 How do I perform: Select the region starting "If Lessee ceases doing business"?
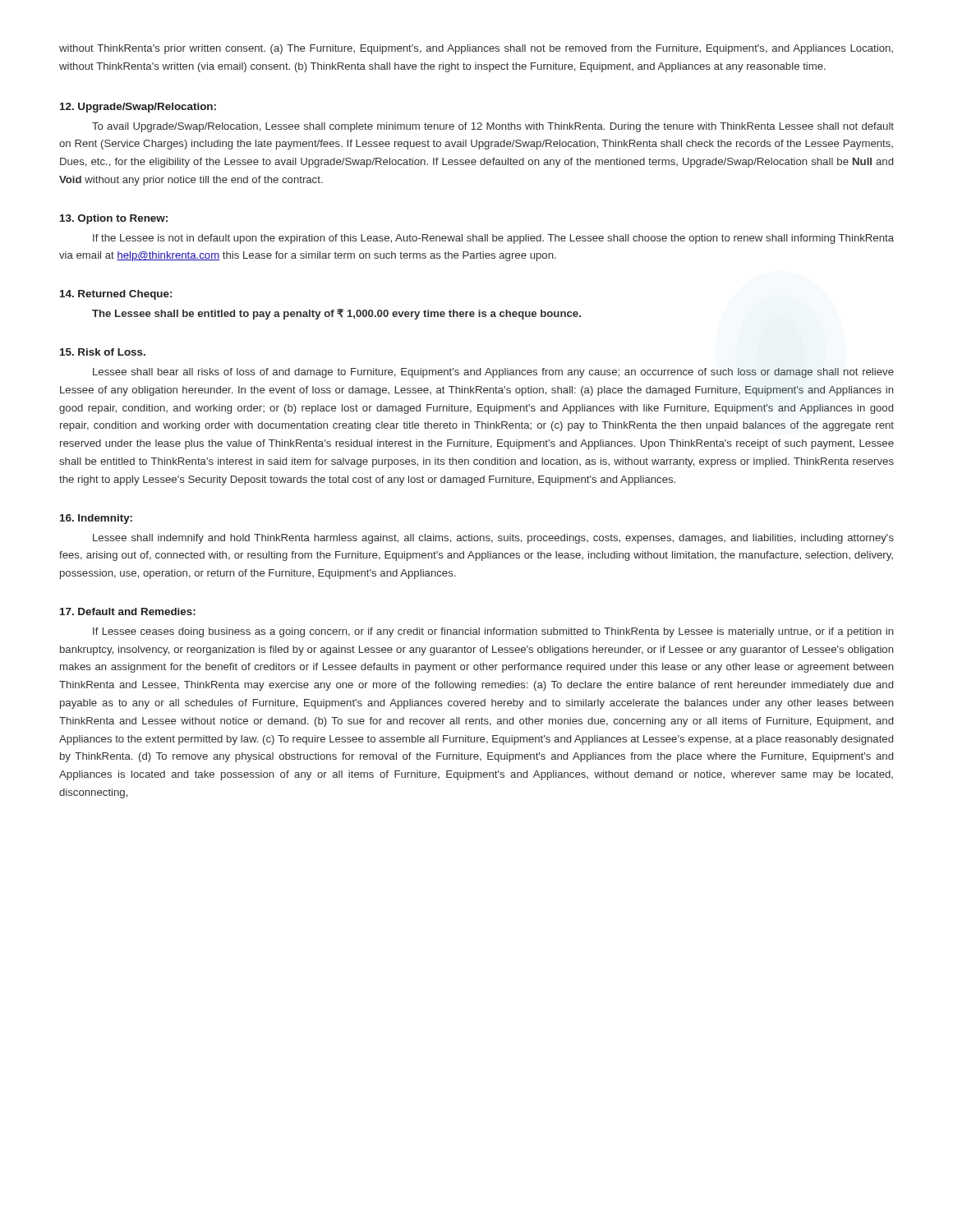(476, 712)
